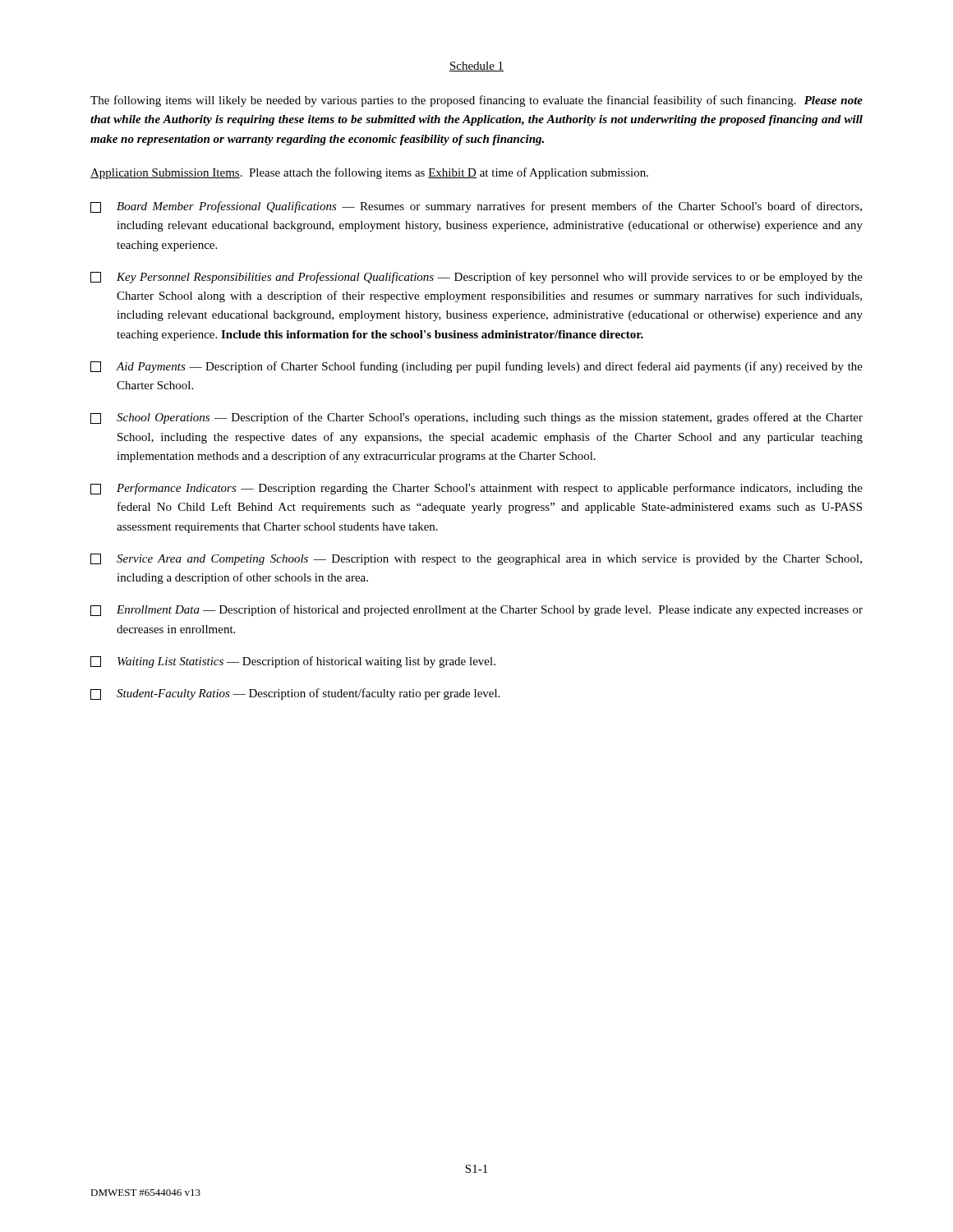Click the passage that begins "Key Personnel Responsibilities and Professional Qualifications —"
Viewport: 953px width, 1232px height.
point(476,306)
